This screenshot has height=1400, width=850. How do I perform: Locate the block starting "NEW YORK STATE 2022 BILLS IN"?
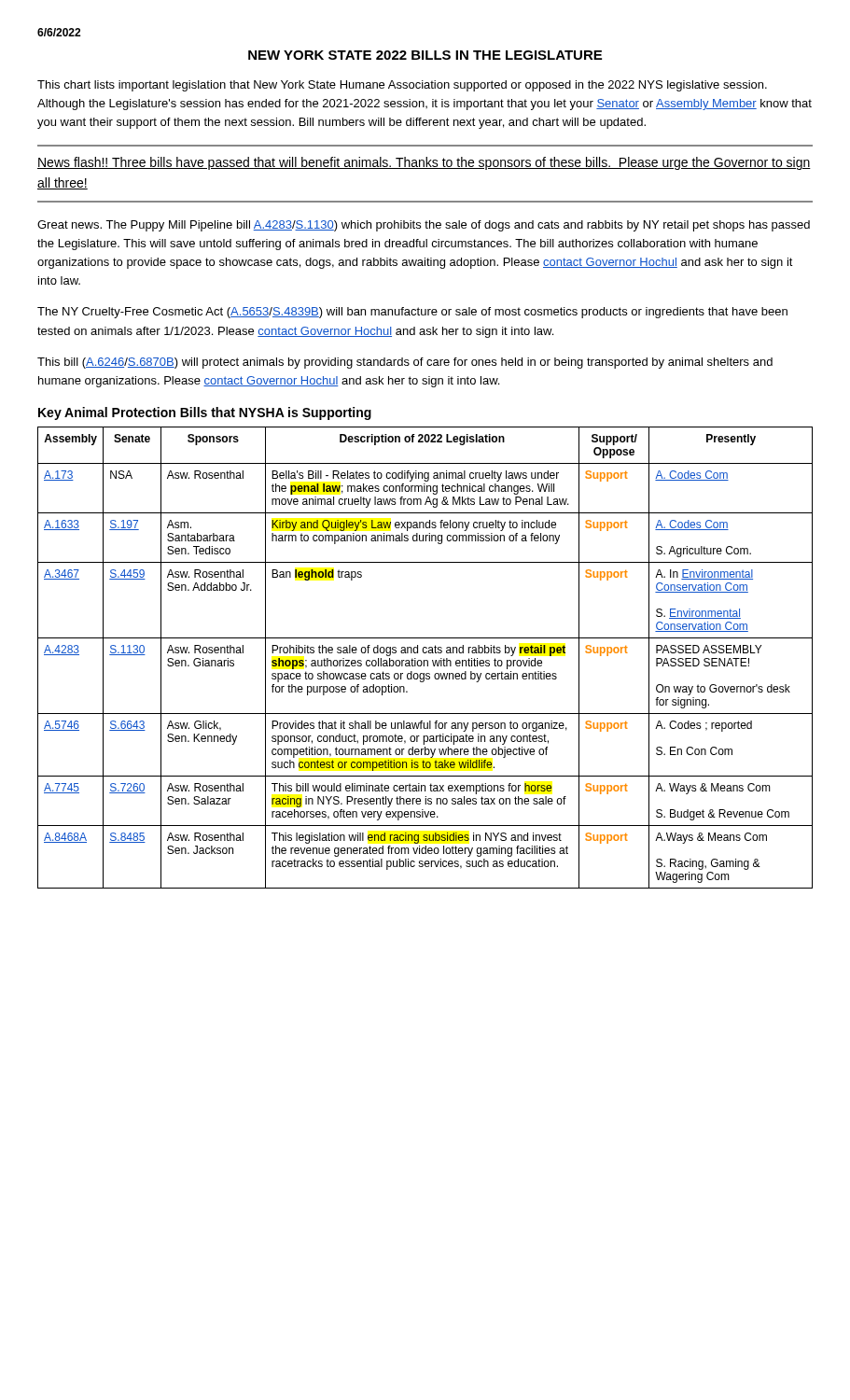425,55
